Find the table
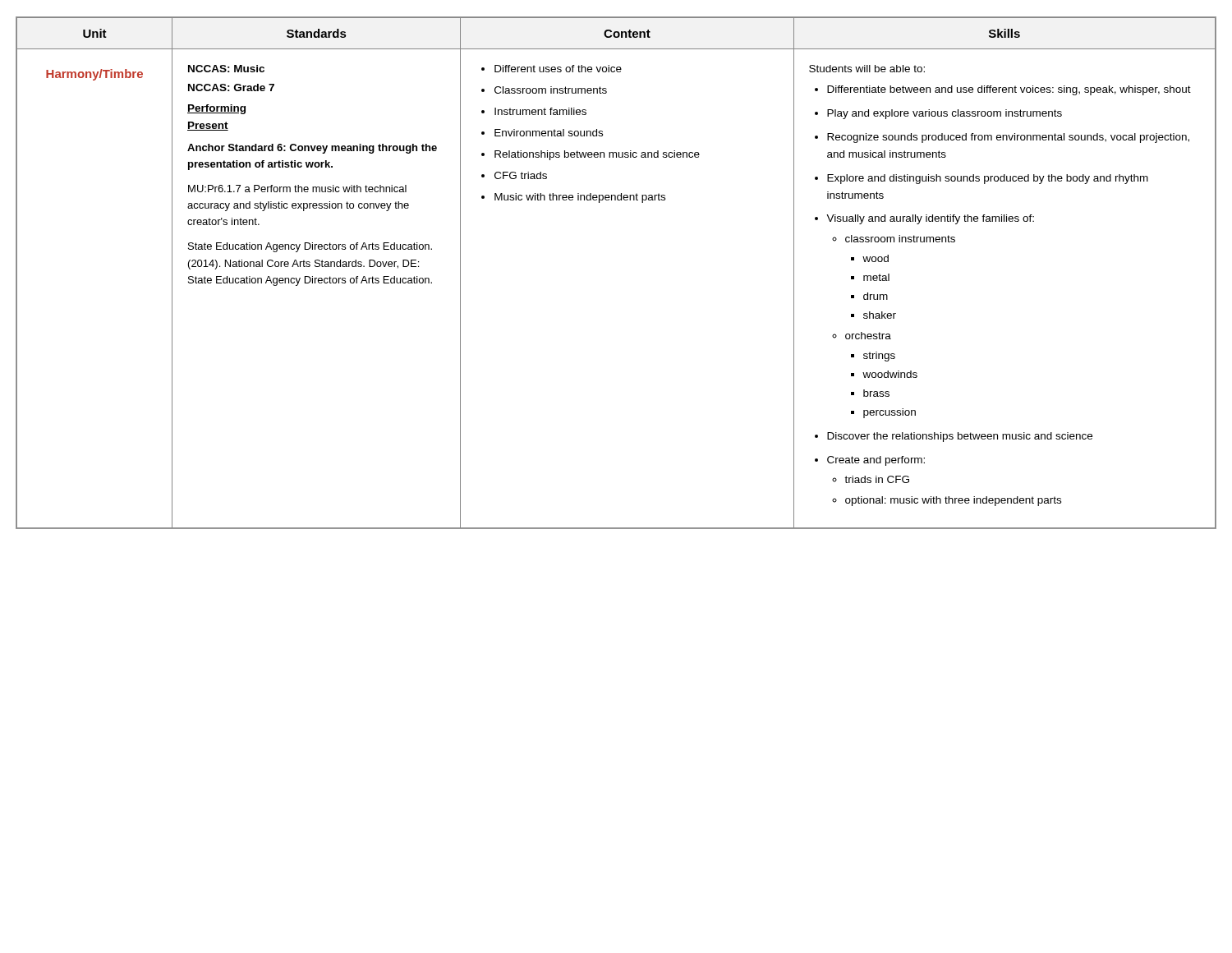1232x953 pixels. coord(616,273)
